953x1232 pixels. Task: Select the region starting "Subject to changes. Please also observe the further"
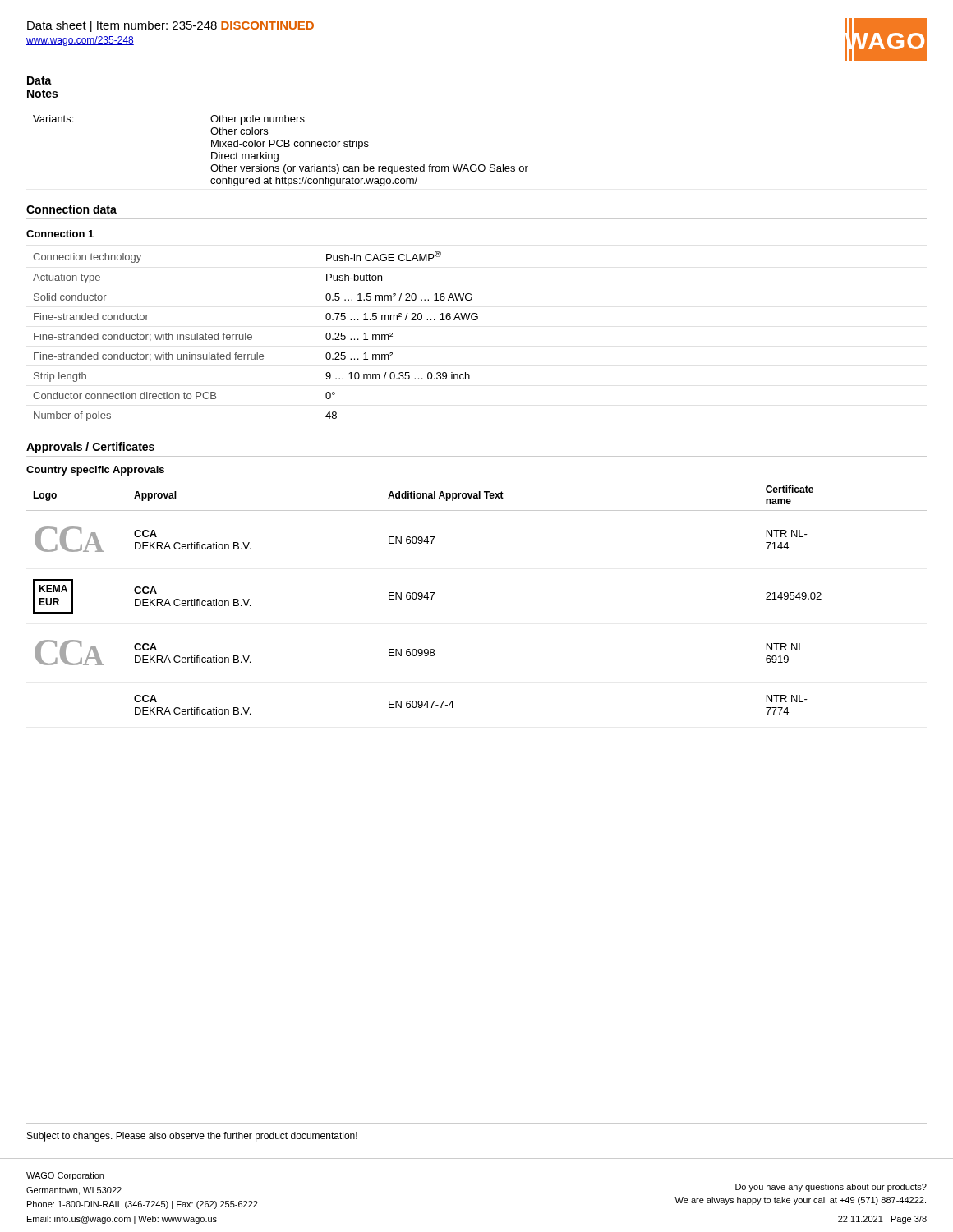click(192, 1136)
